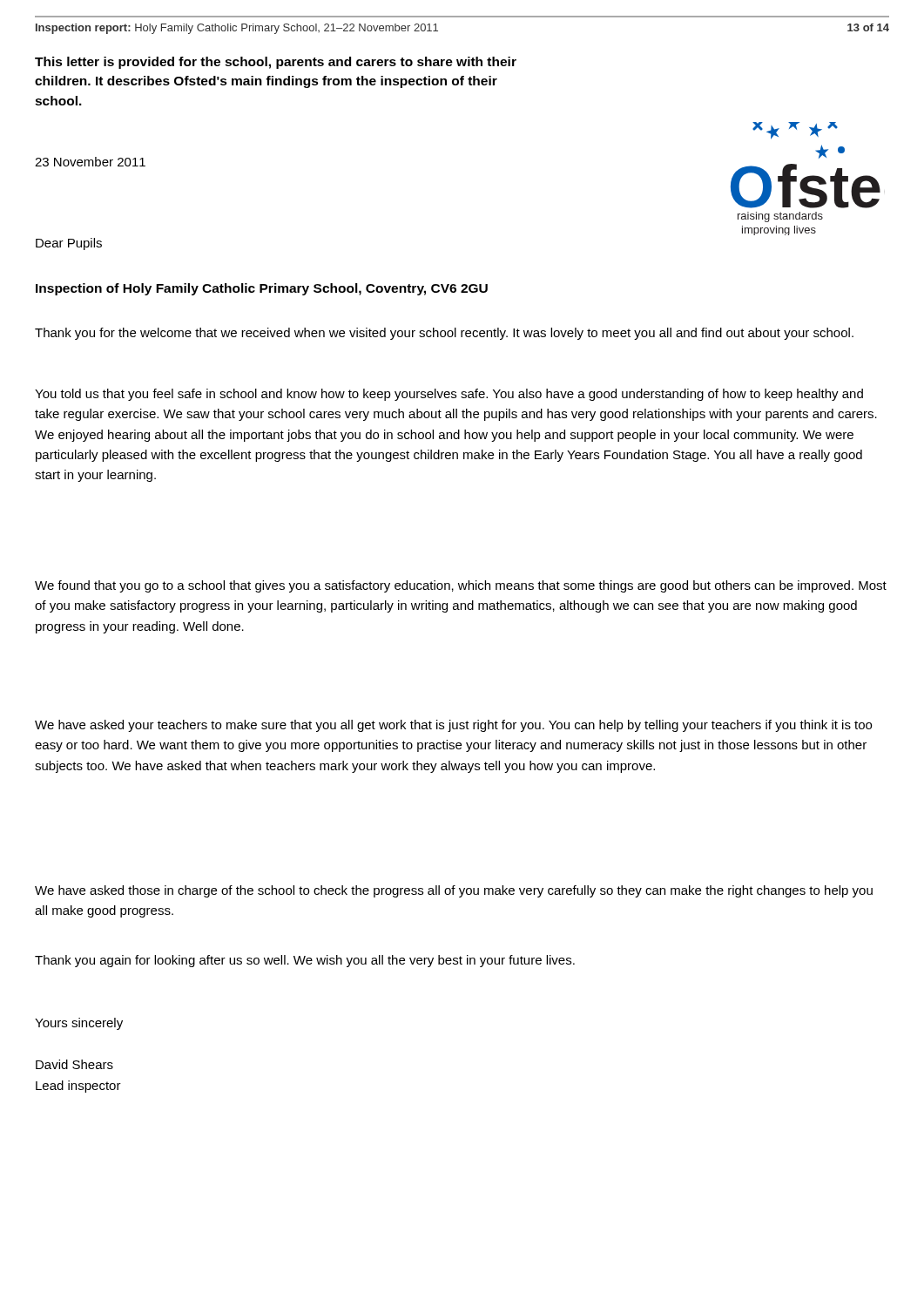Locate the block of text that opens with "We have asked those in charge"
This screenshot has height=1307, width=924.
(x=454, y=900)
